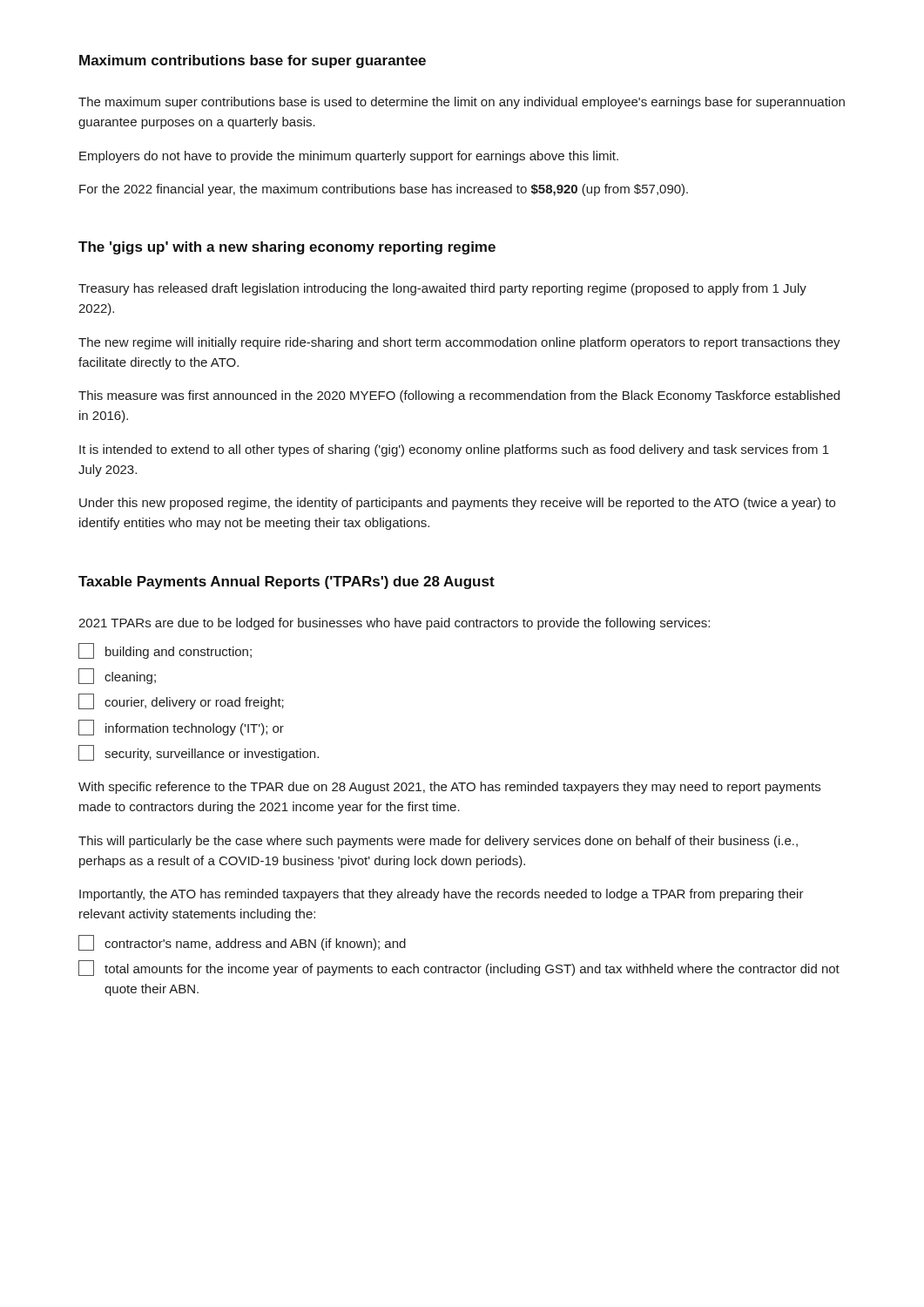924x1307 pixels.
Task: Select the element starting "This measure was"
Action: 462,405
